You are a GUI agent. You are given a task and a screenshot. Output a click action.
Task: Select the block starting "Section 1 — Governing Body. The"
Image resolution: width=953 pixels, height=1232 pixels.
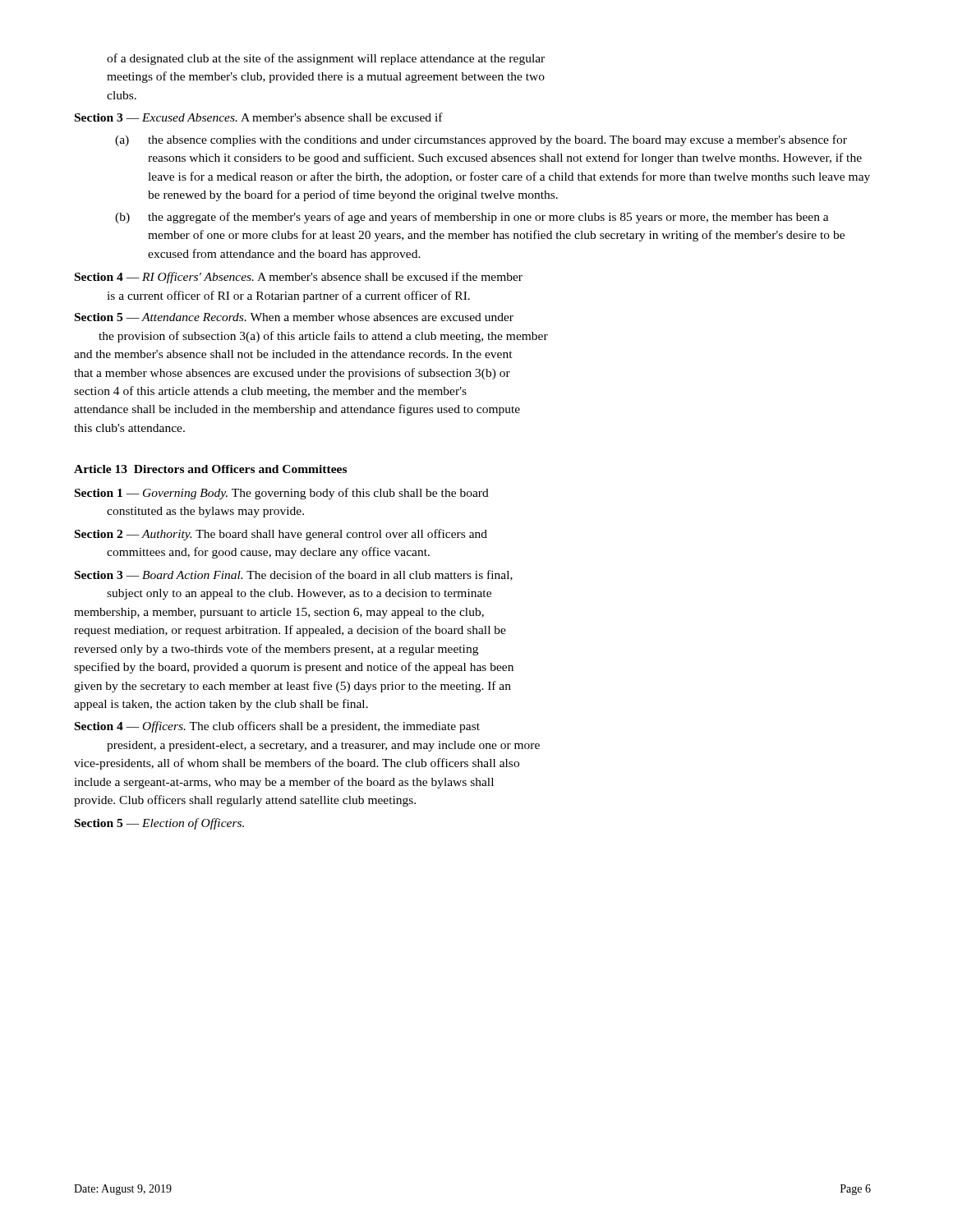(x=281, y=501)
